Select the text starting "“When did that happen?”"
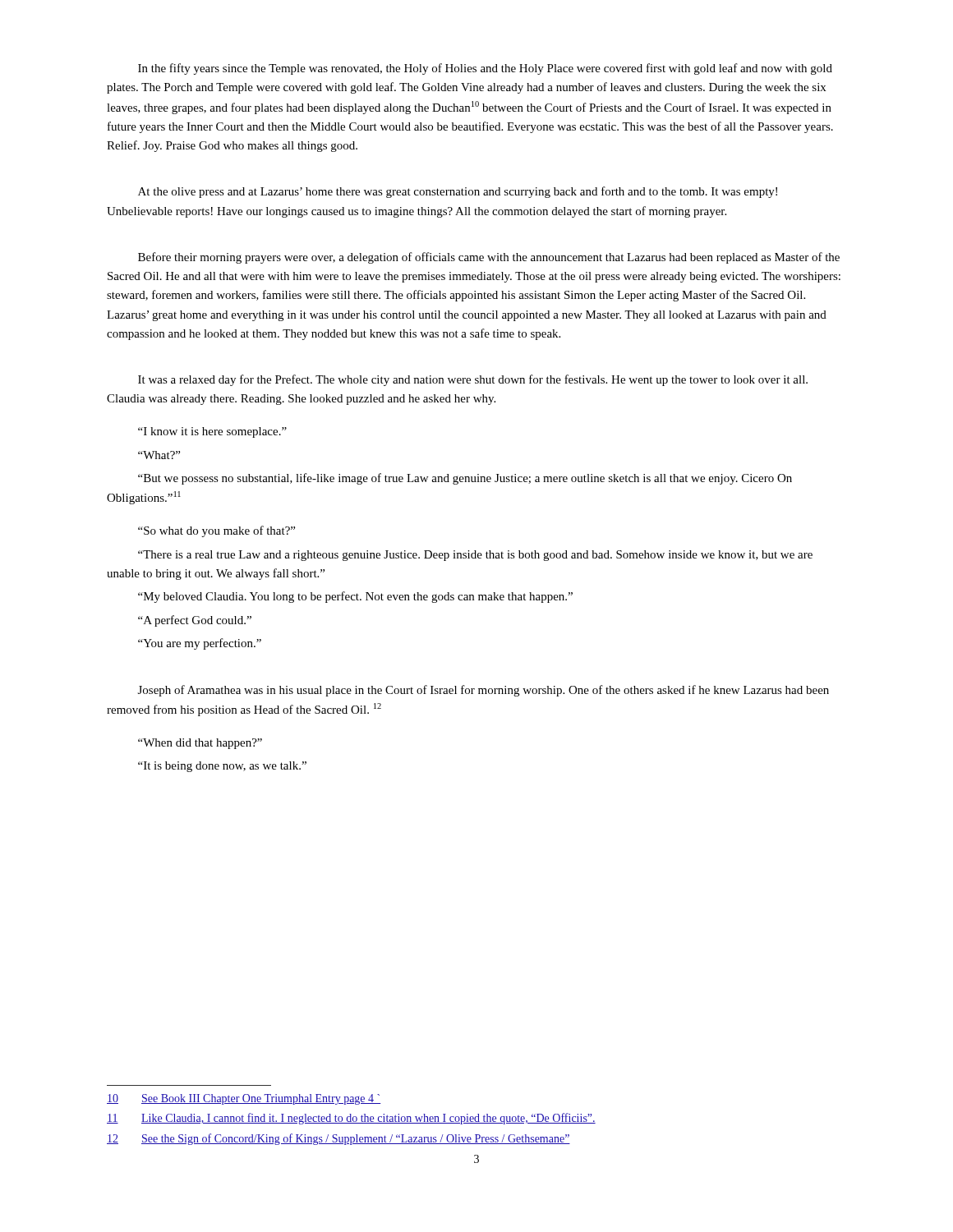 200,742
